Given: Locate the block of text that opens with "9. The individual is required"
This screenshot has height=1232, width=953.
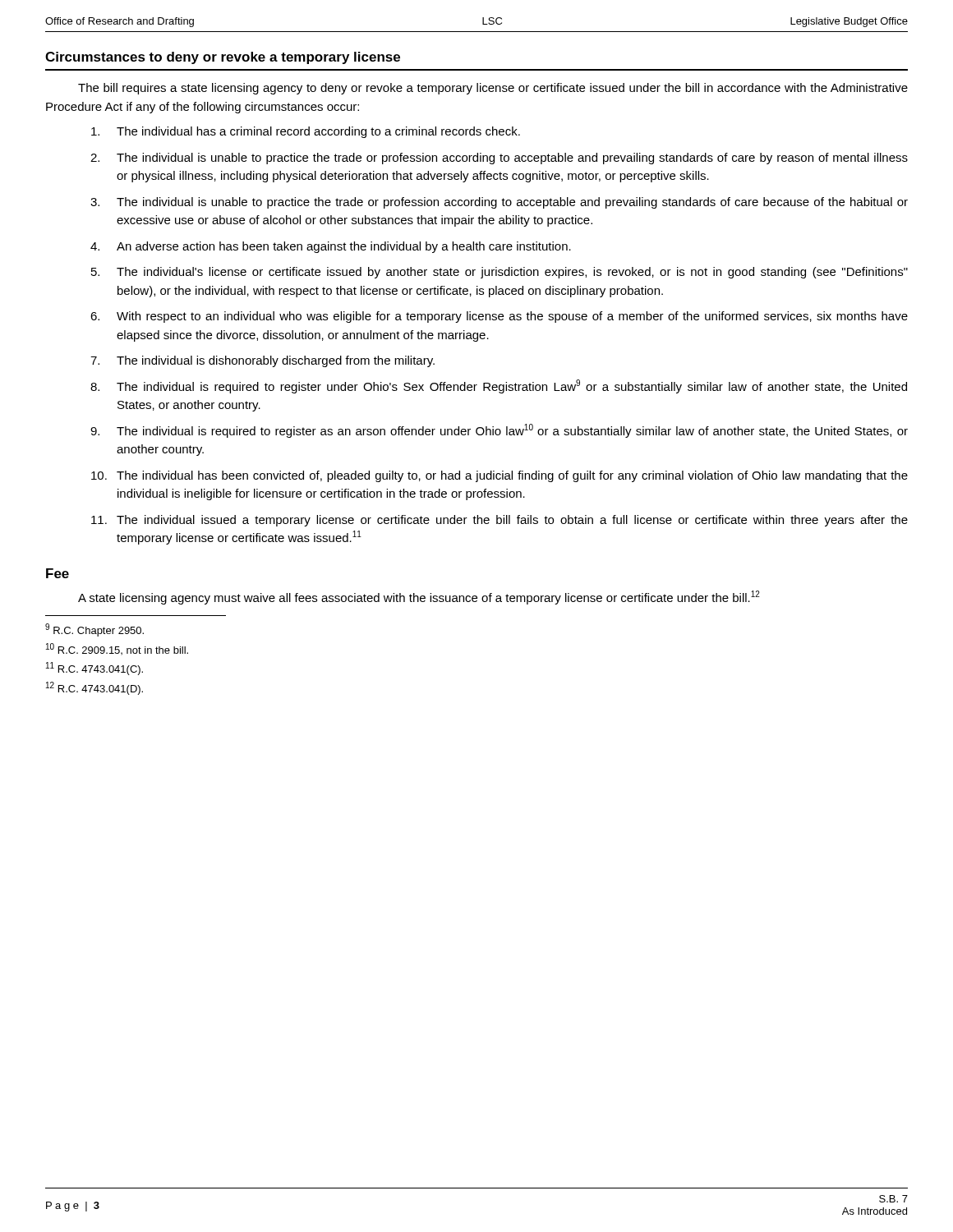Looking at the screenshot, I should [x=499, y=440].
